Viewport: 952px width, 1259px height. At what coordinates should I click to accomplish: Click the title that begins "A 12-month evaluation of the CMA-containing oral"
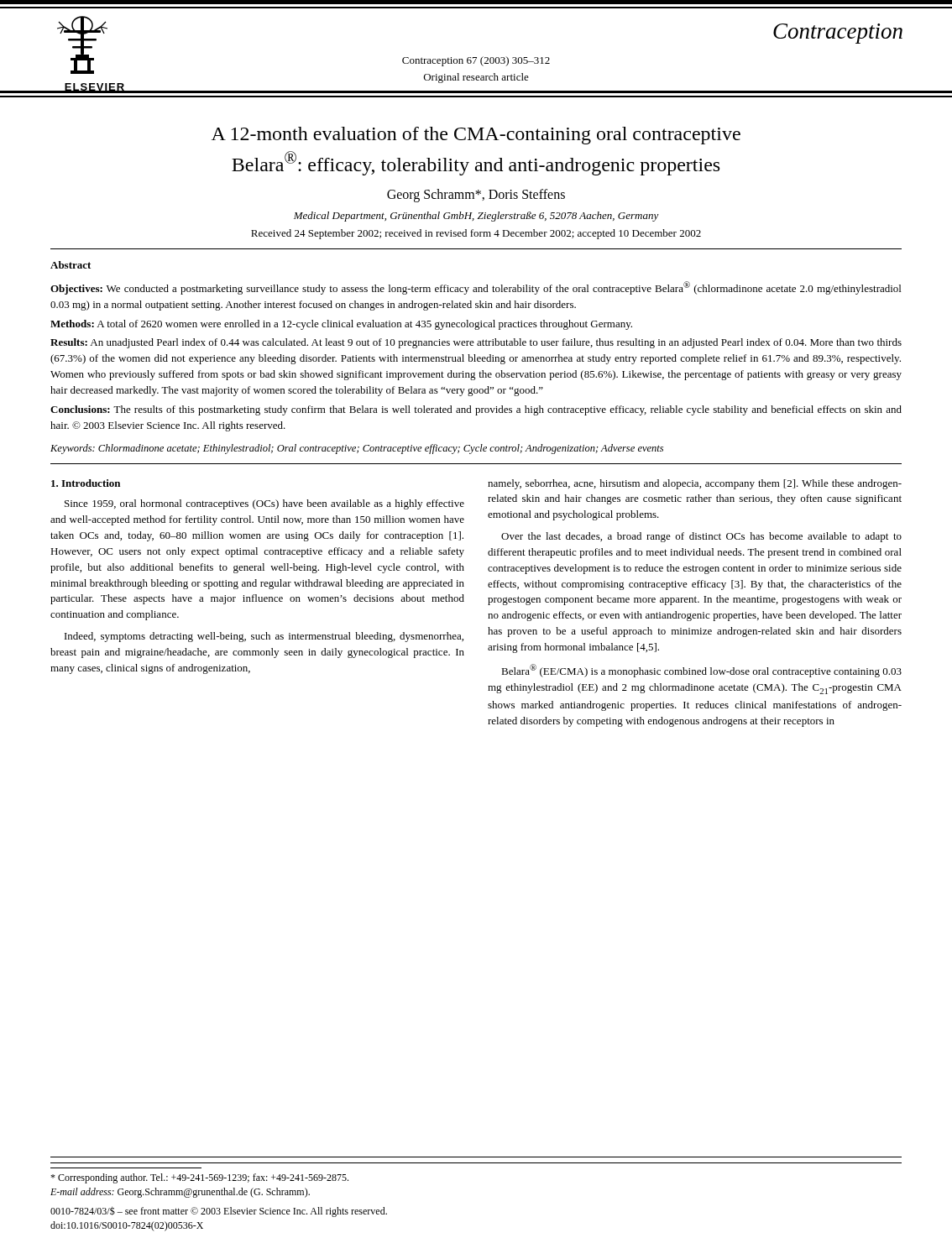click(x=476, y=149)
